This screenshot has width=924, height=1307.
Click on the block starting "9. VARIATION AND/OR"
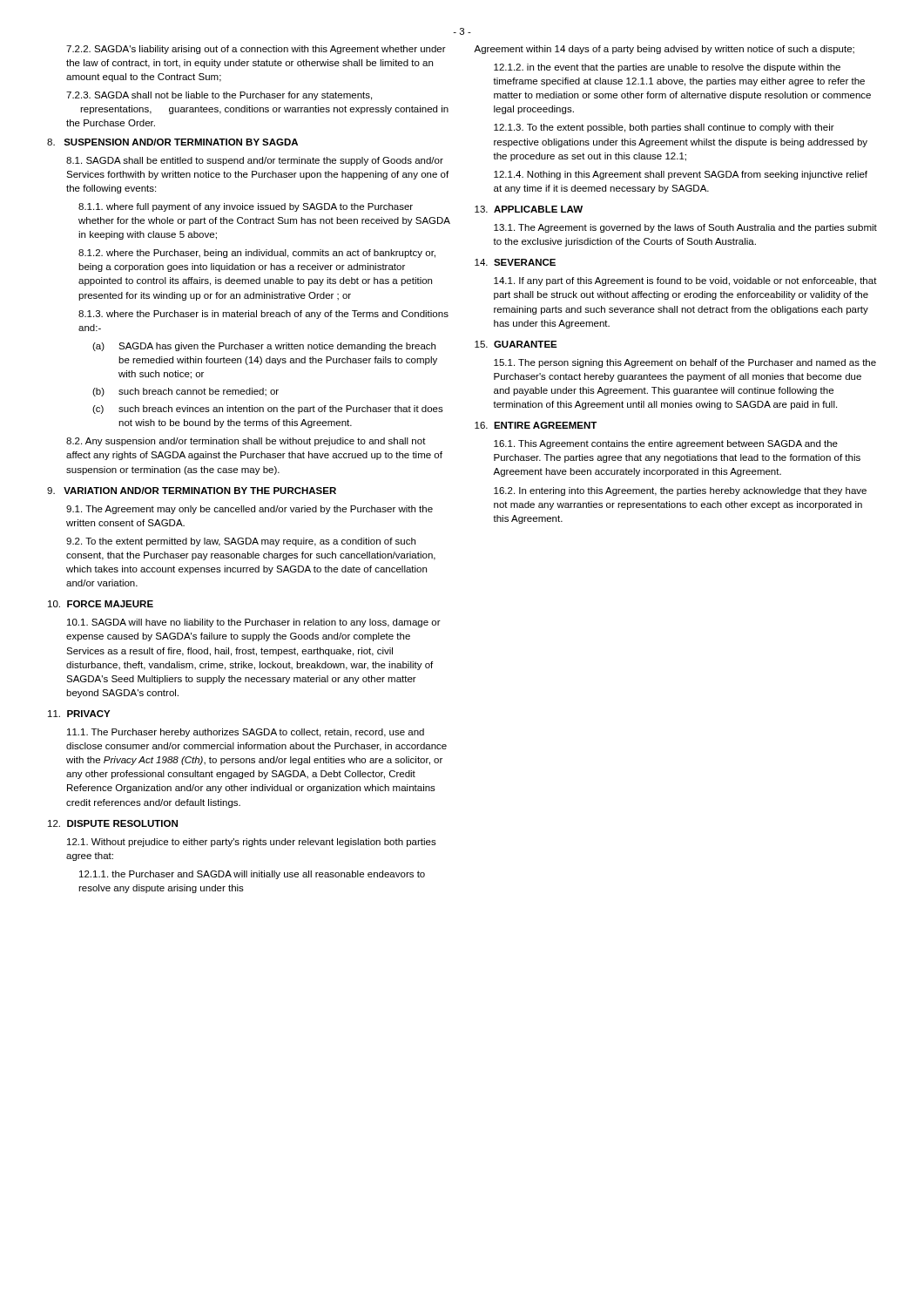pyautogui.click(x=192, y=490)
